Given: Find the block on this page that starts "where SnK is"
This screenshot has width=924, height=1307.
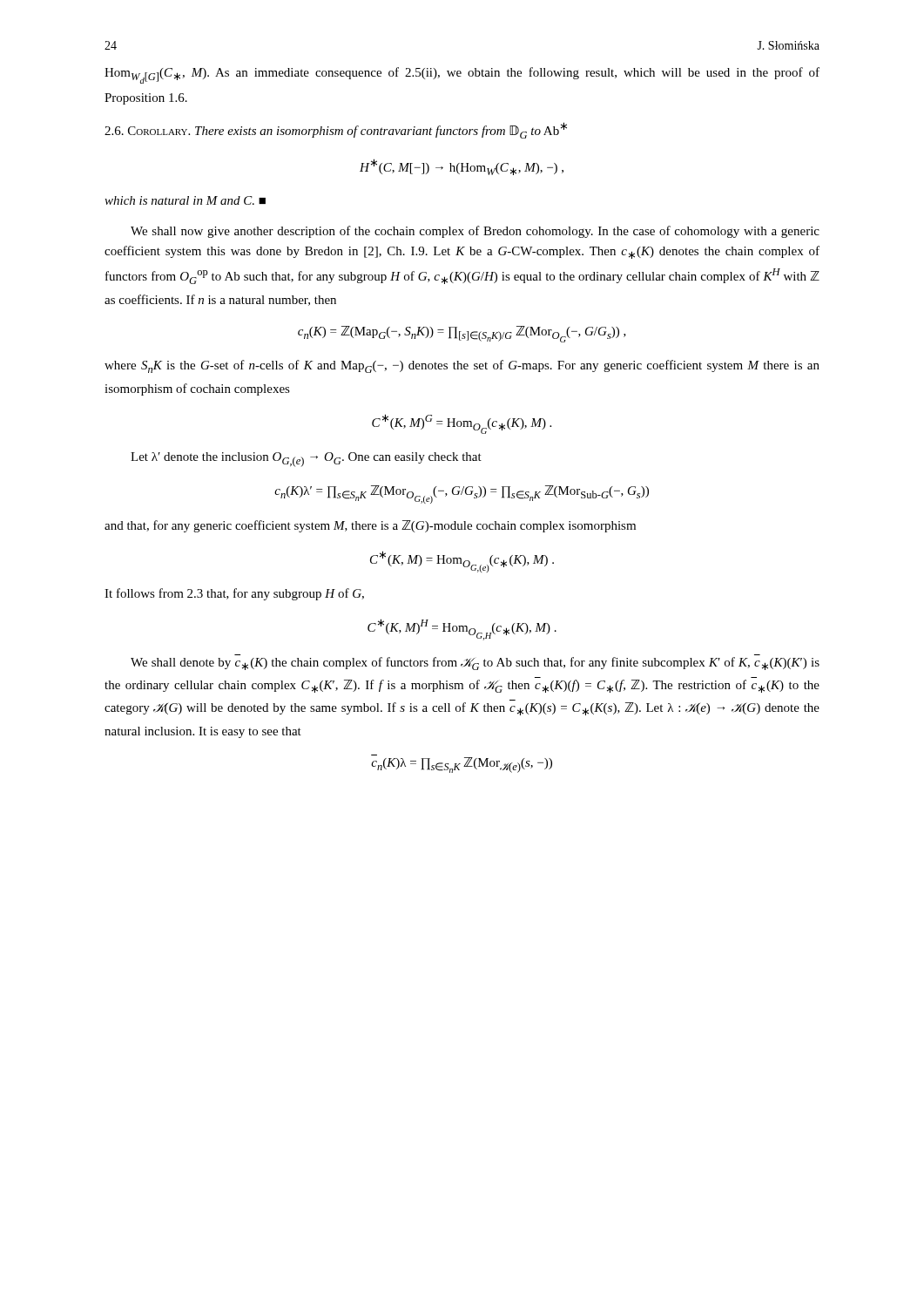Looking at the screenshot, I should [462, 377].
